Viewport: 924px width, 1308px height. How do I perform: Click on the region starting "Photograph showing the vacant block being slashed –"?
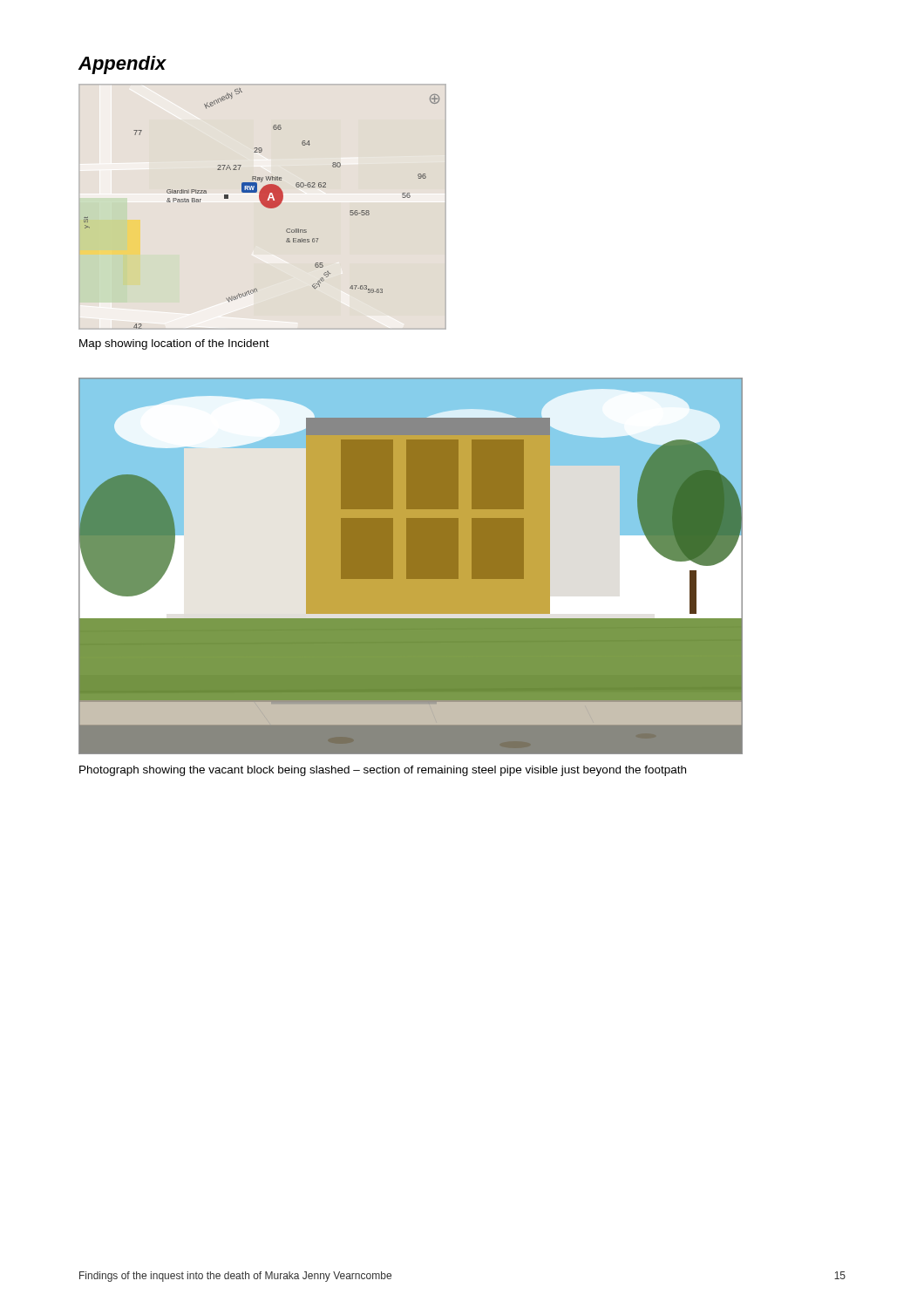pyautogui.click(x=383, y=769)
